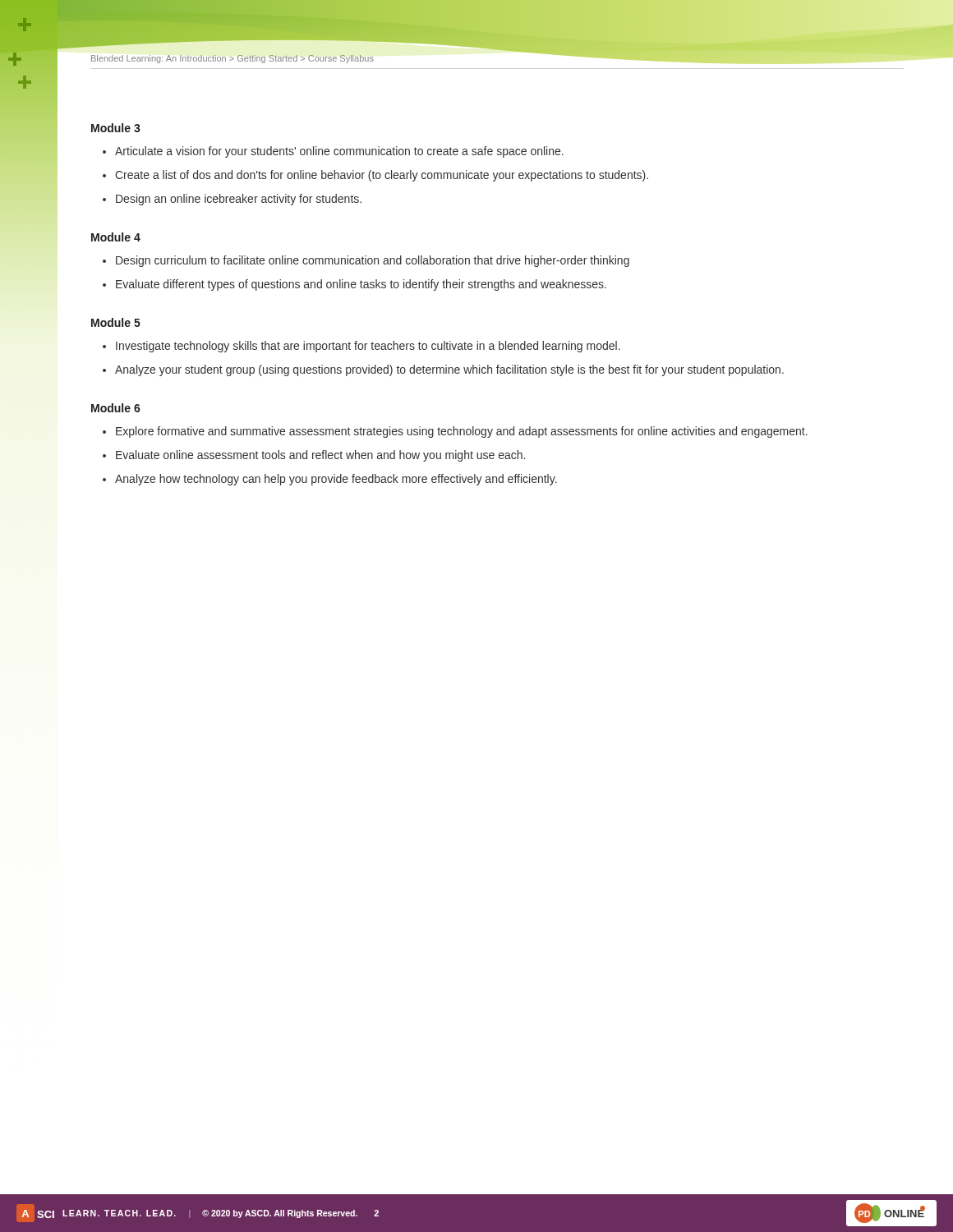The width and height of the screenshot is (953, 1232).
Task: Click on the element starting "Create a list of dos and"
Action: 382,175
